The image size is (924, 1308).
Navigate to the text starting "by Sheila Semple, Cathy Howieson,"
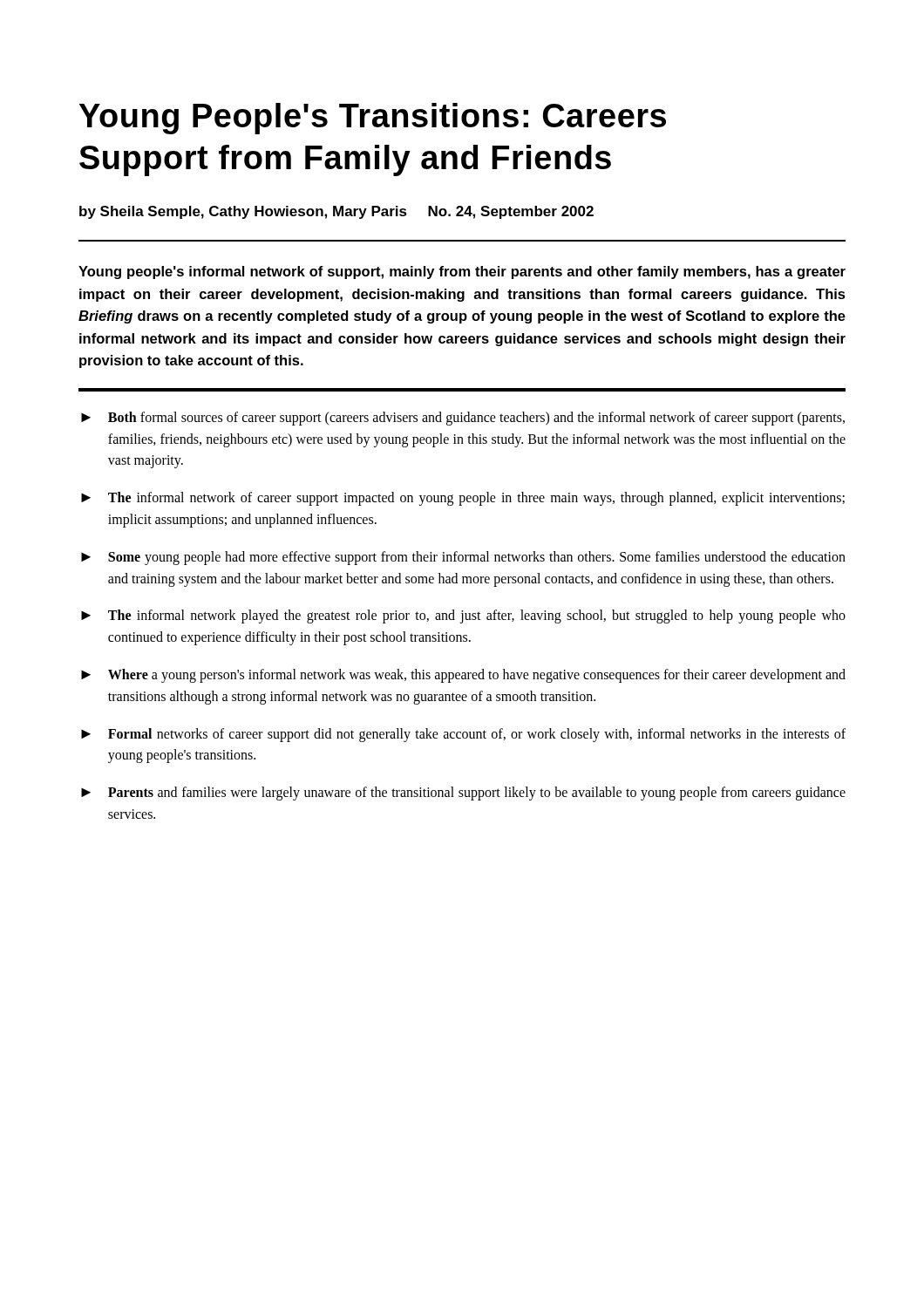click(336, 211)
